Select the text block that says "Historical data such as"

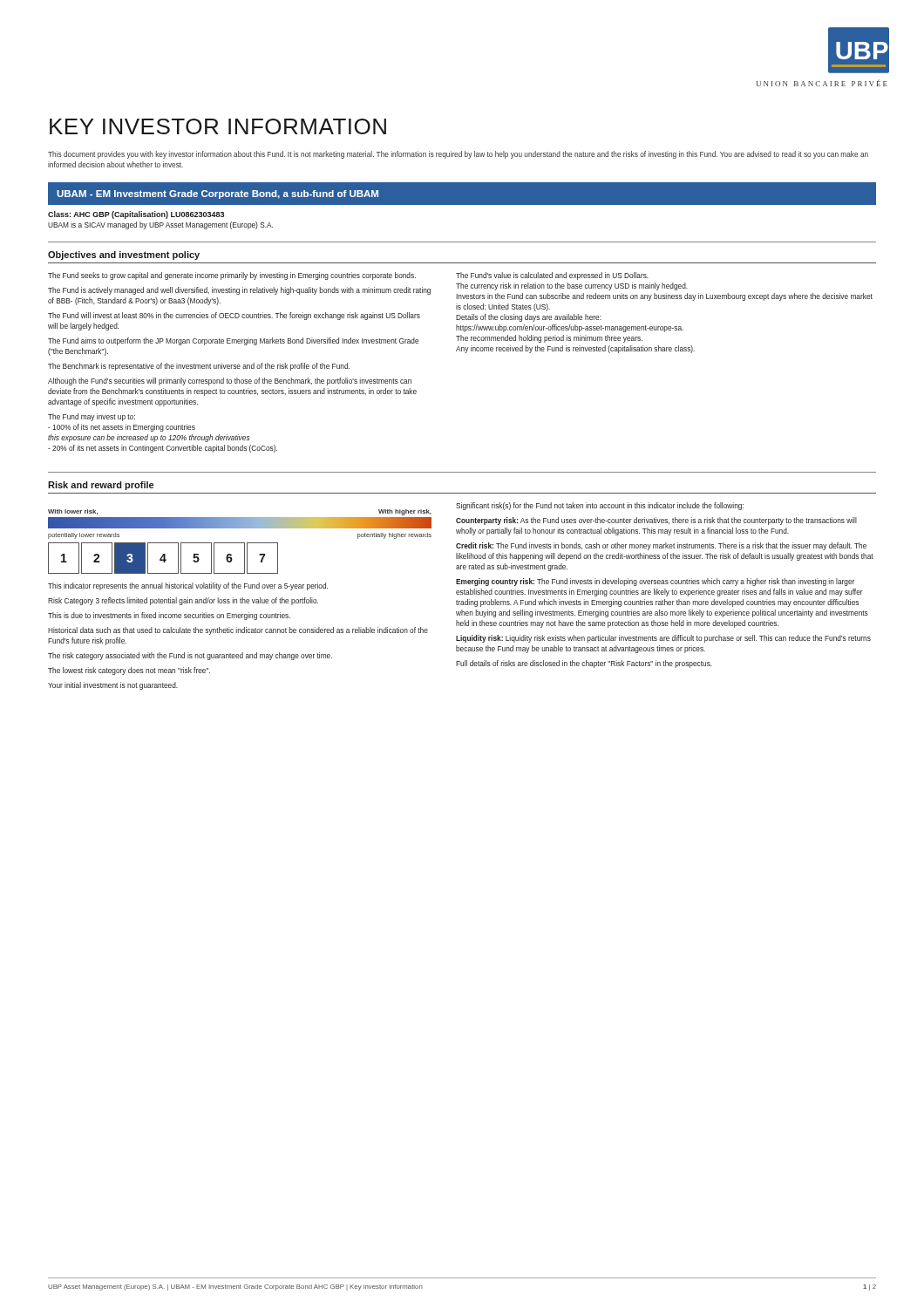click(238, 636)
